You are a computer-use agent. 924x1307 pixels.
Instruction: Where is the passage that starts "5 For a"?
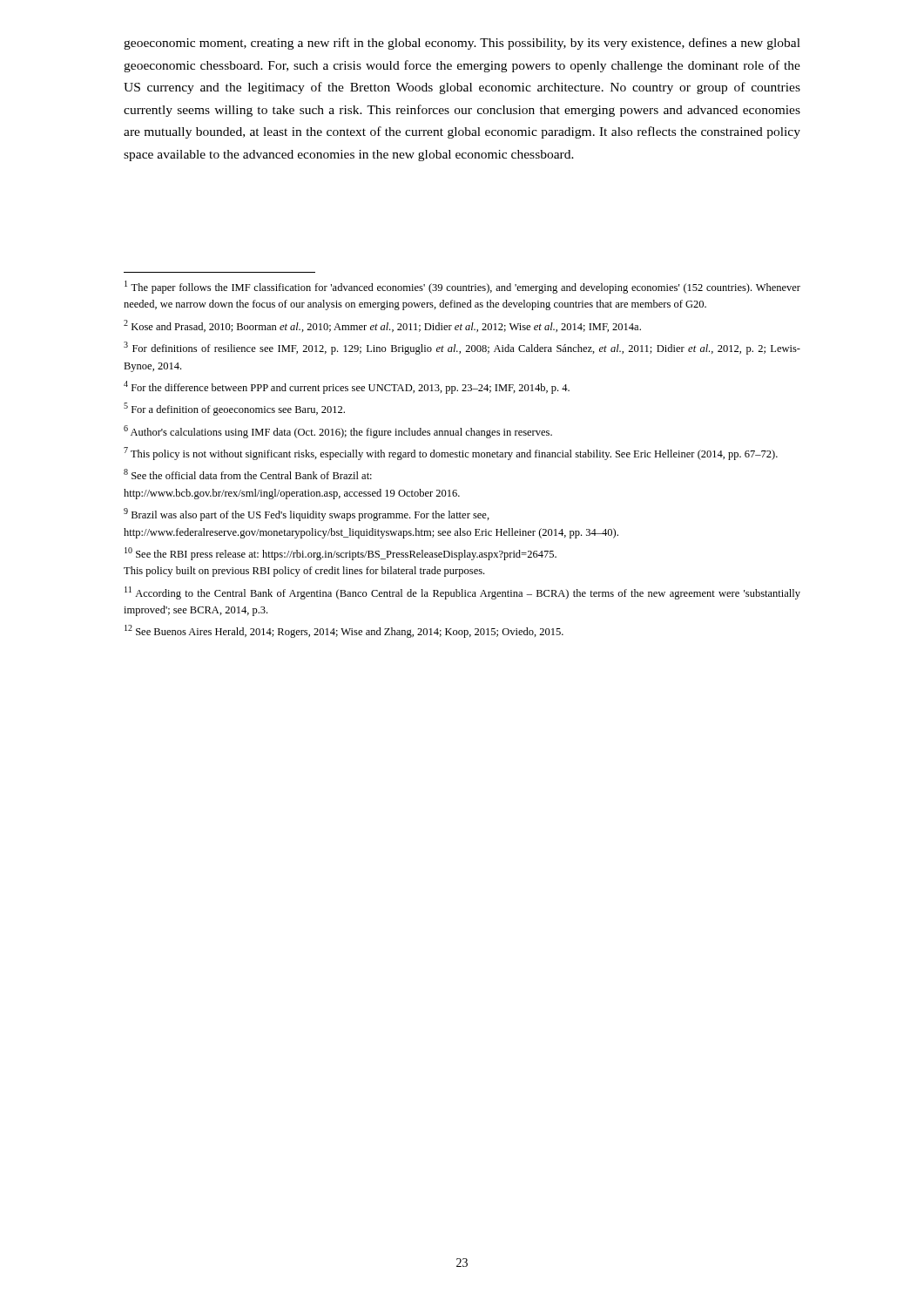click(x=235, y=409)
